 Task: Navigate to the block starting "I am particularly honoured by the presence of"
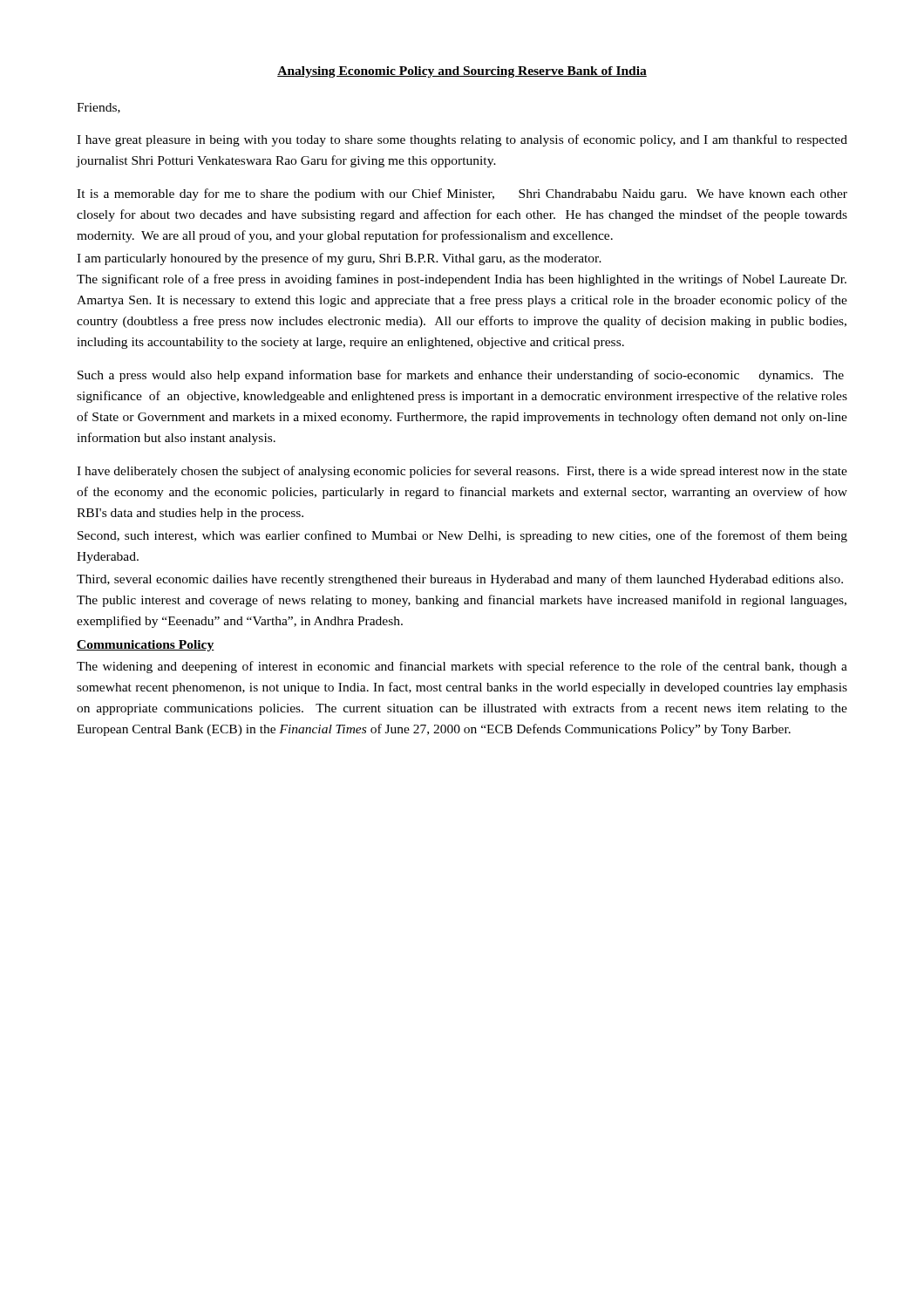(339, 258)
